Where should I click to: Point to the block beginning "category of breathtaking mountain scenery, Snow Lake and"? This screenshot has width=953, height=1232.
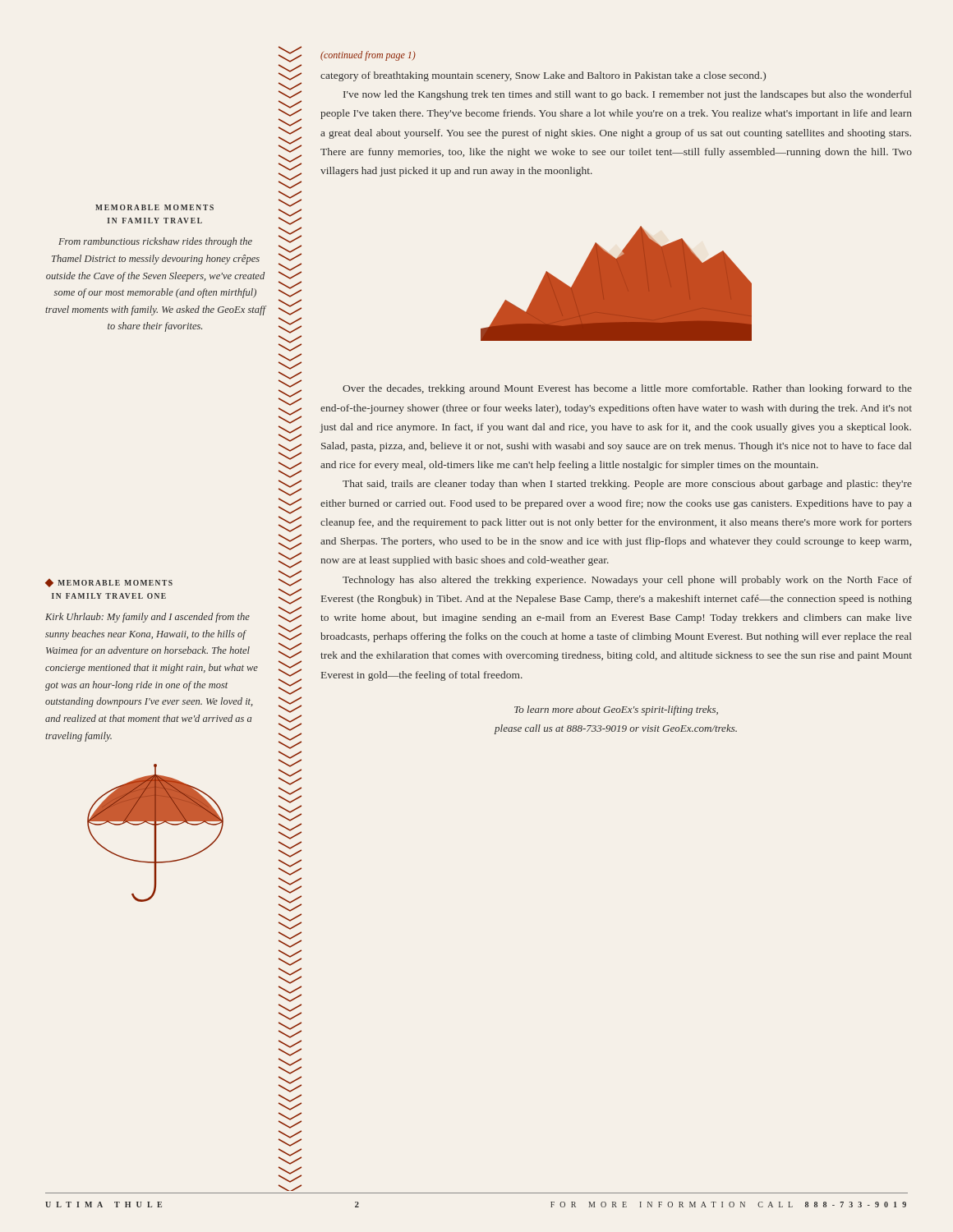(x=616, y=123)
